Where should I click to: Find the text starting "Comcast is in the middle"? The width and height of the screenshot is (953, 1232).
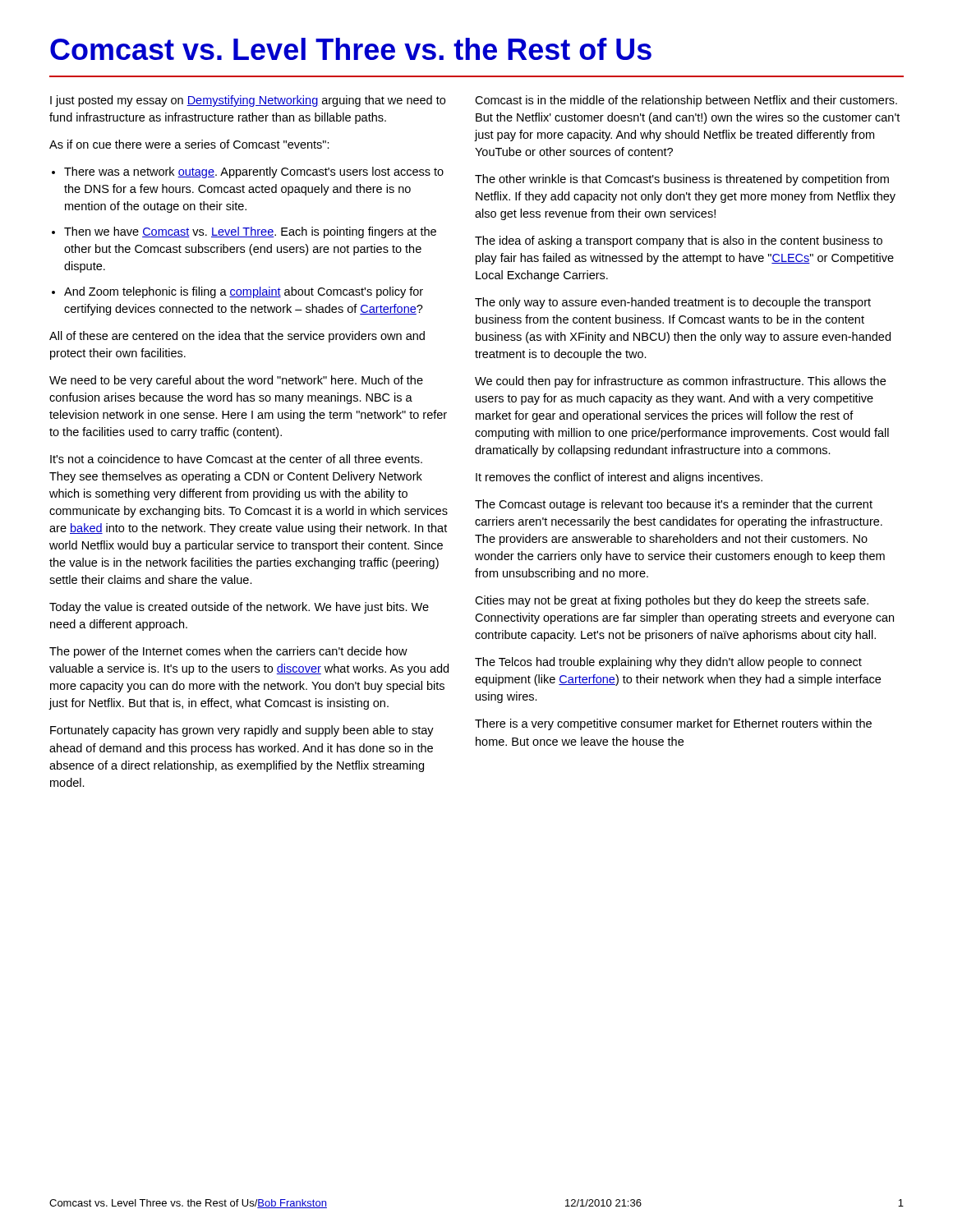(689, 127)
